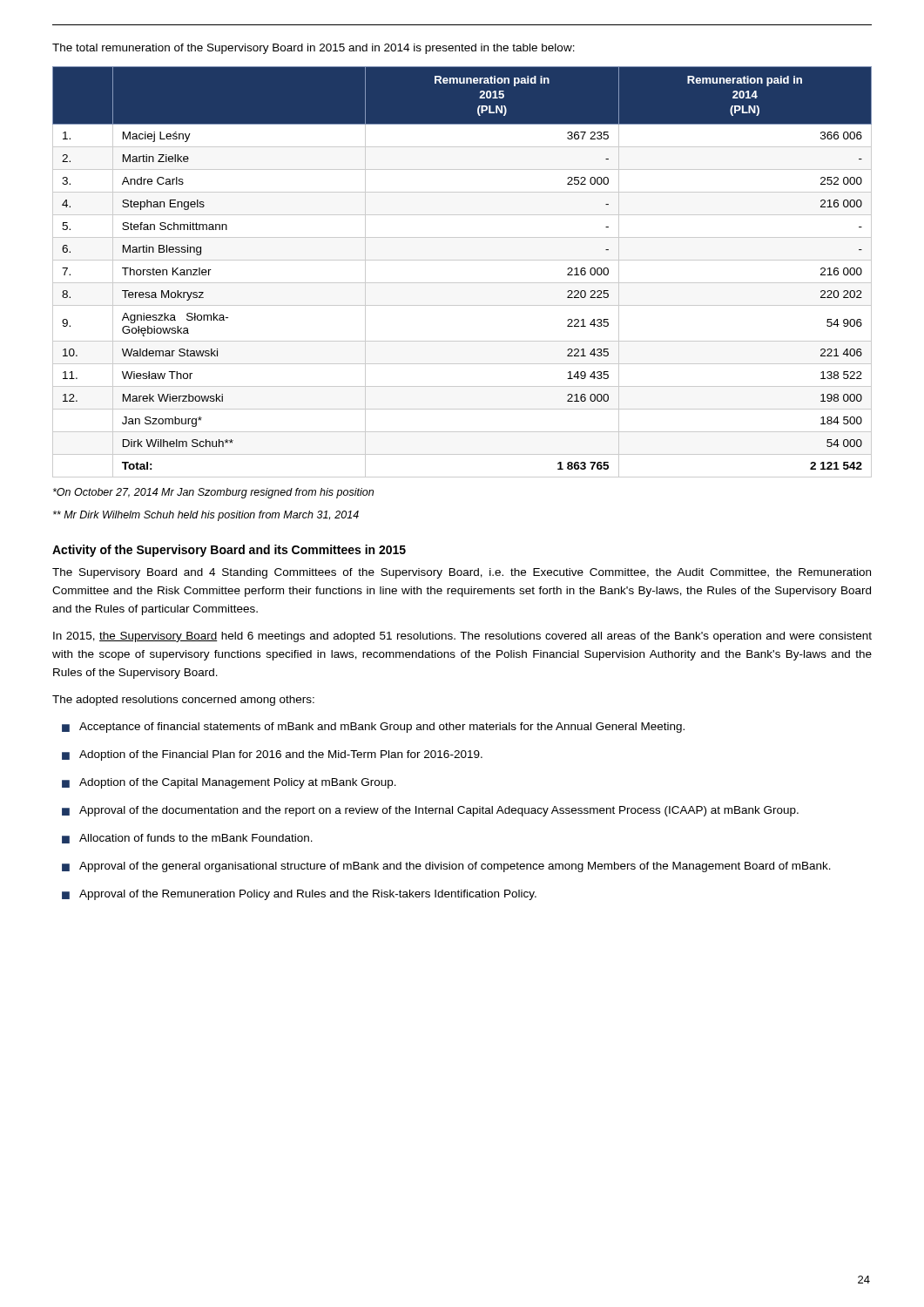Select the list item with the text "■ Approval of the Remuneration Policy and Rules"
Viewport: 924px width, 1307px height.
click(466, 896)
